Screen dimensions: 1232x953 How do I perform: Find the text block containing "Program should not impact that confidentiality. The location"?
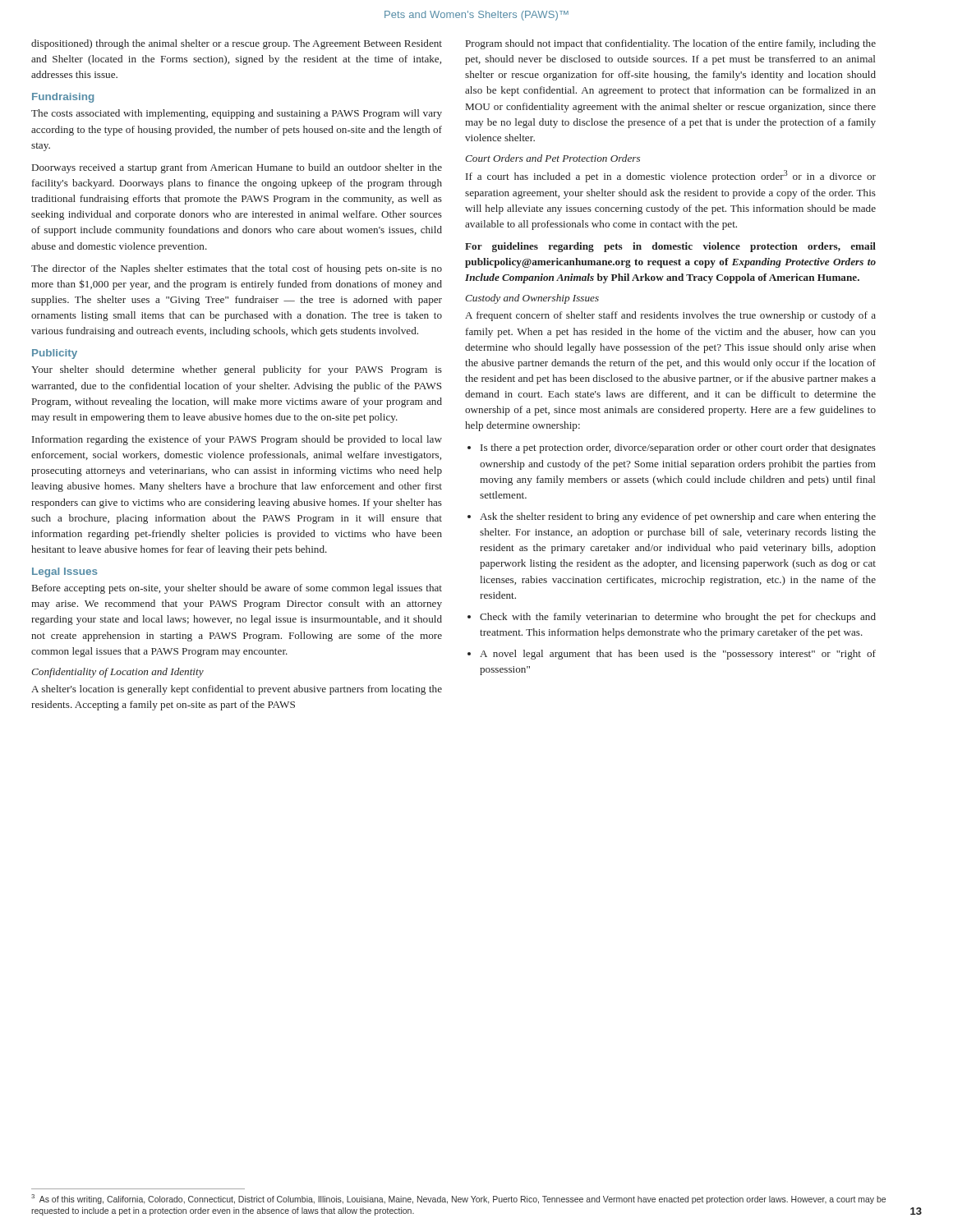point(670,90)
